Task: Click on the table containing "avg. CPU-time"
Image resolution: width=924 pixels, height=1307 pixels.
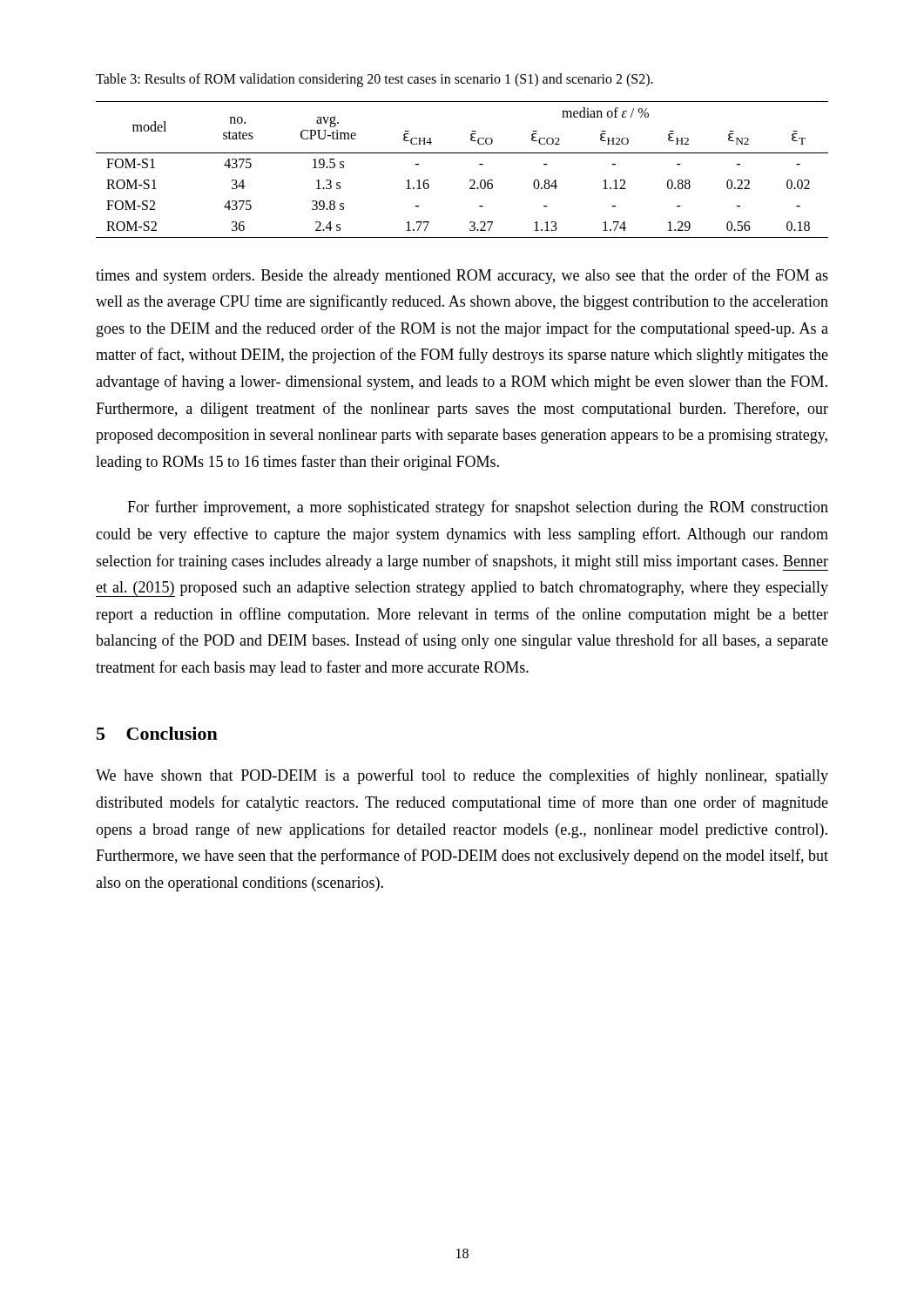Action: tap(462, 169)
